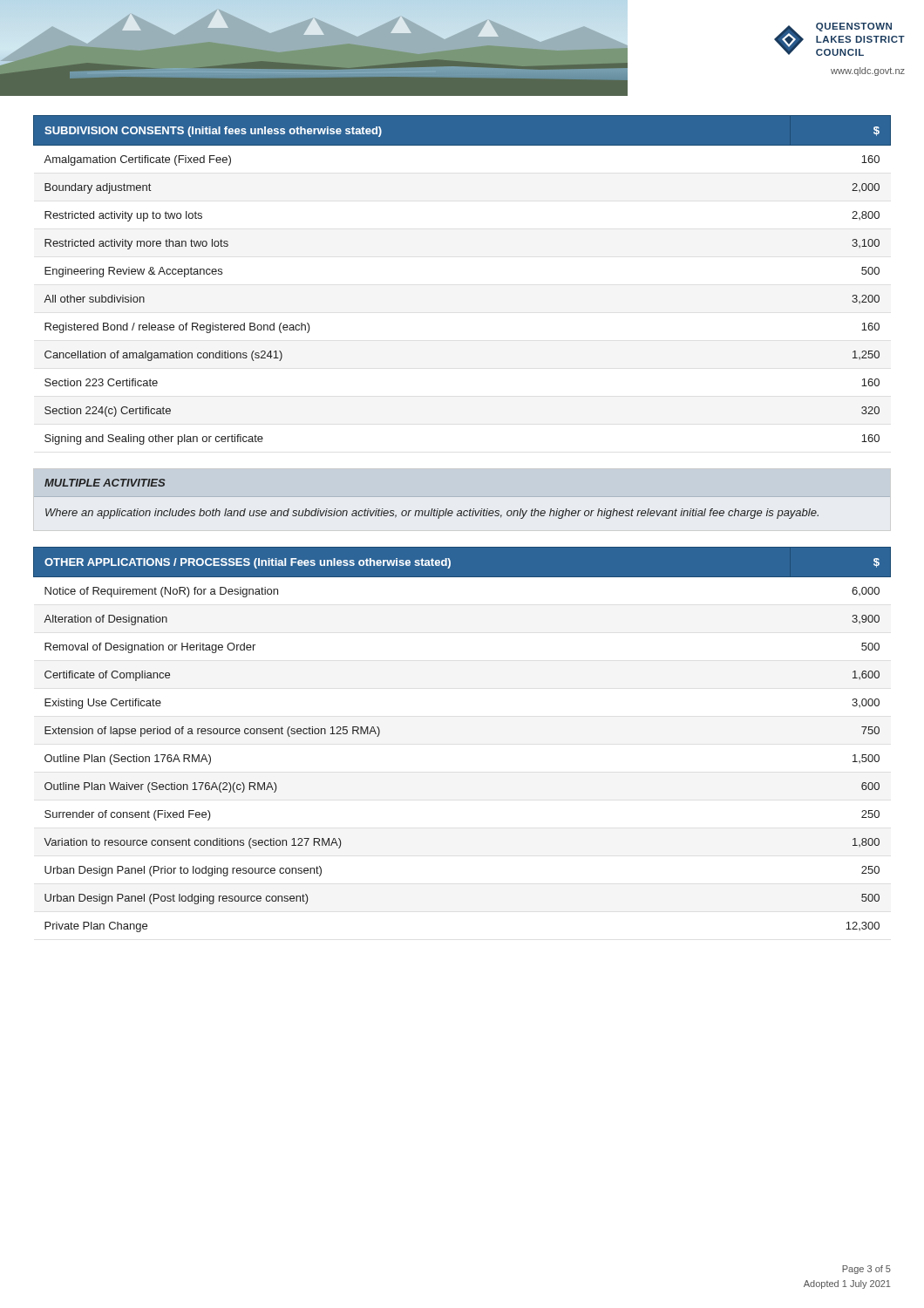Click on the text block with the text "Where an application includes both"

click(x=432, y=512)
